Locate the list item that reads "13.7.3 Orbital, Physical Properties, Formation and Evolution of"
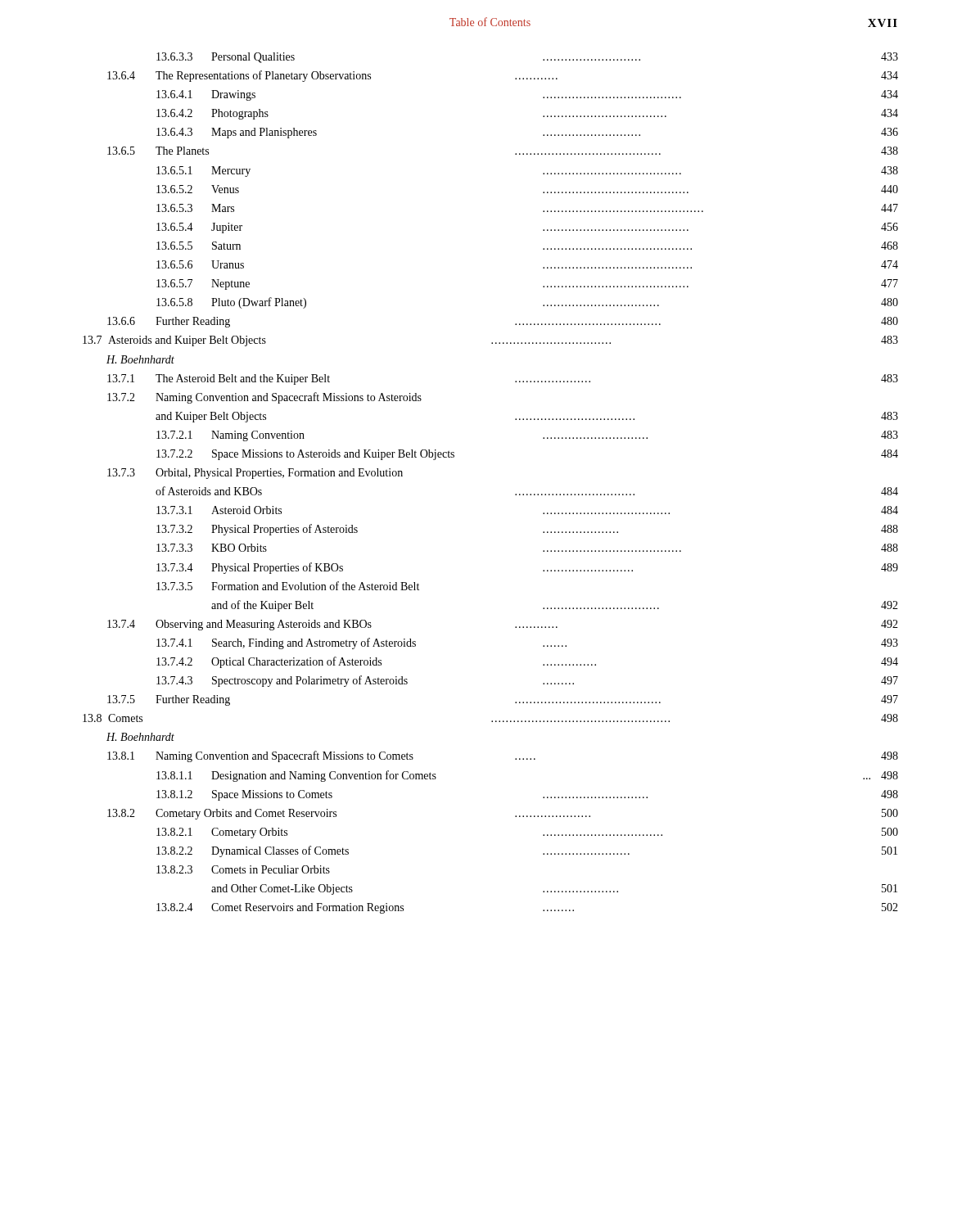Viewport: 980px width, 1228px height. pyautogui.click(x=255, y=474)
